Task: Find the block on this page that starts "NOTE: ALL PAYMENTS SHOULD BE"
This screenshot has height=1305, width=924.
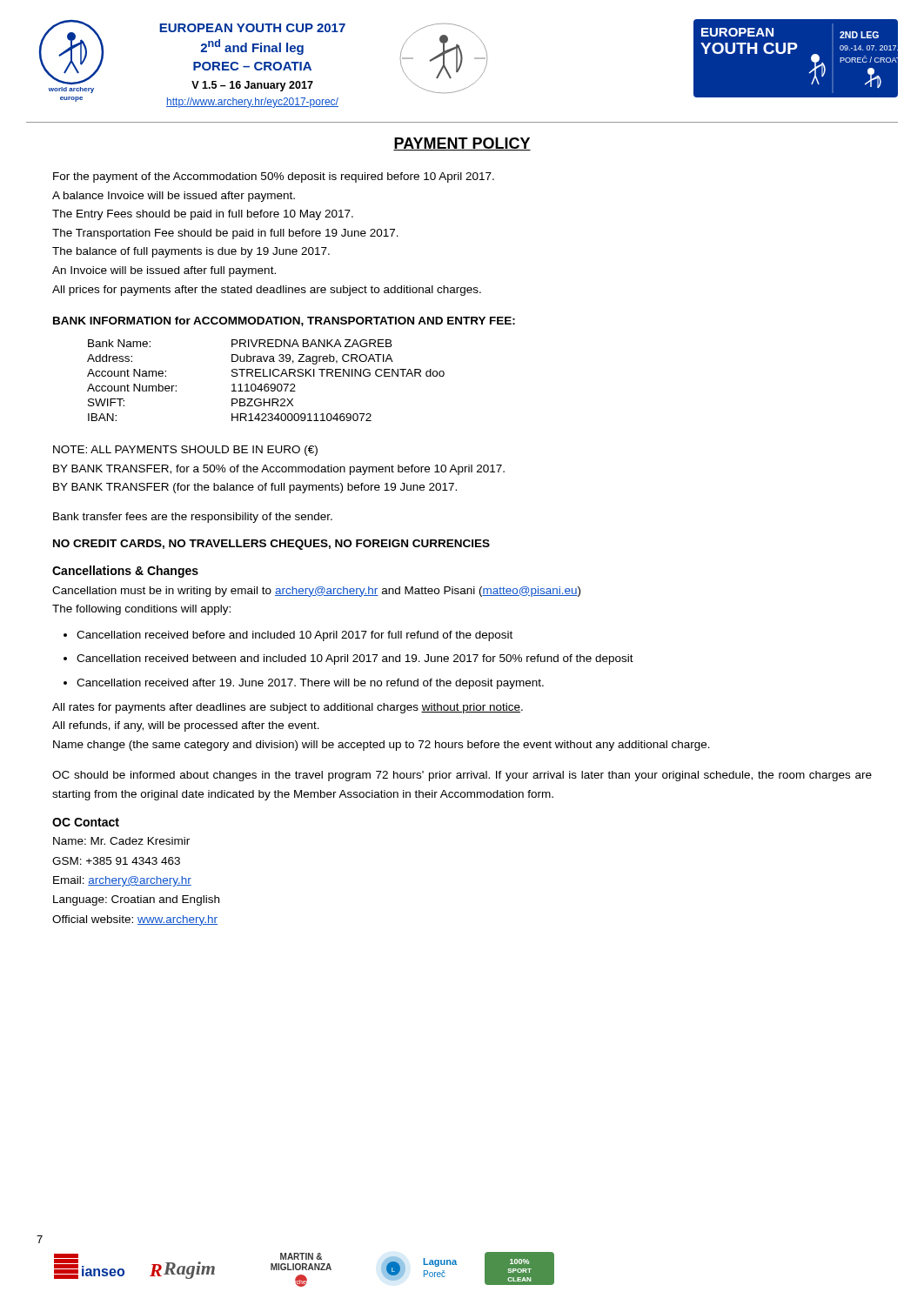Action: point(279,468)
